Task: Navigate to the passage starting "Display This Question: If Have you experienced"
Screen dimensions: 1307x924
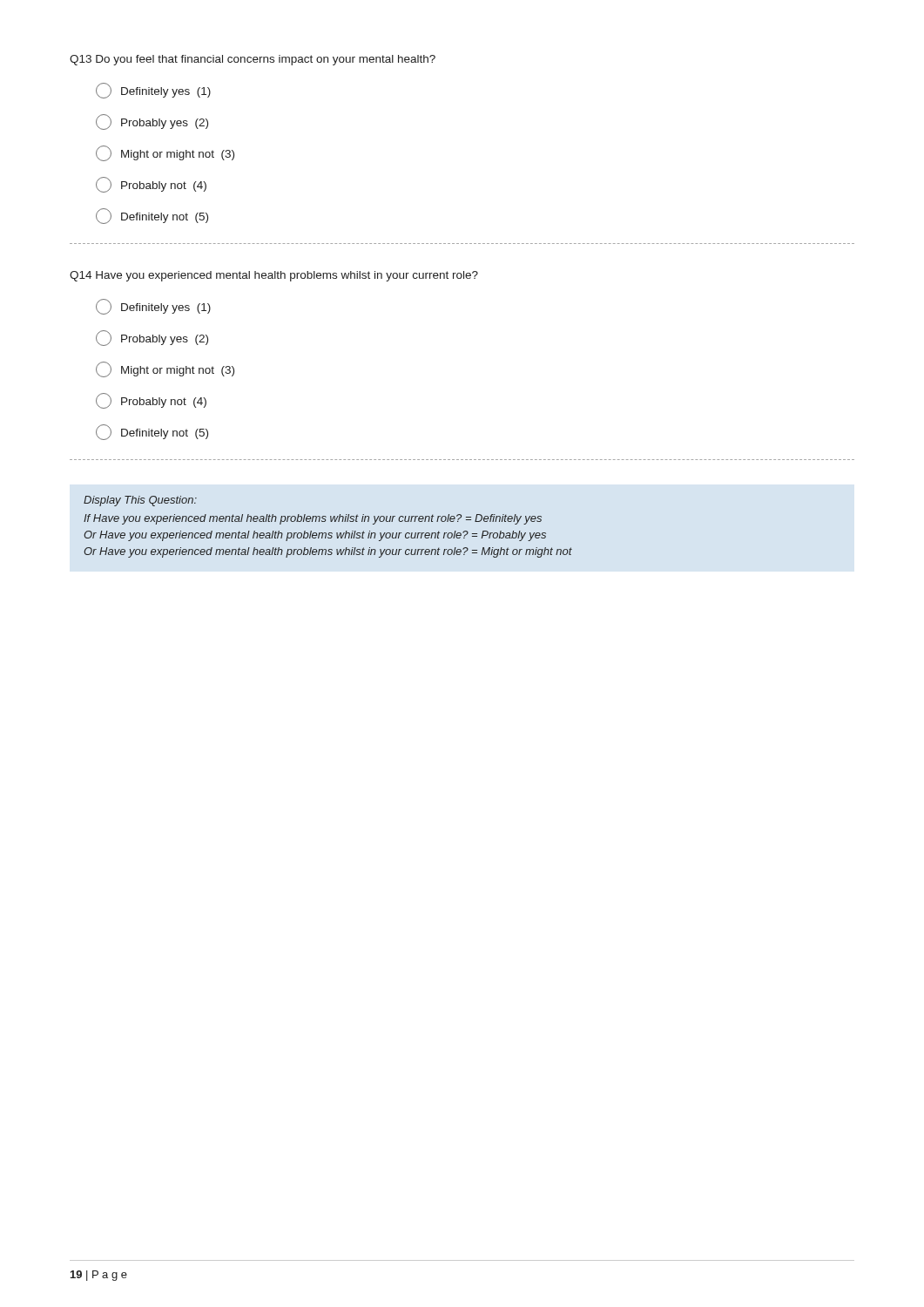Action: click(x=462, y=525)
